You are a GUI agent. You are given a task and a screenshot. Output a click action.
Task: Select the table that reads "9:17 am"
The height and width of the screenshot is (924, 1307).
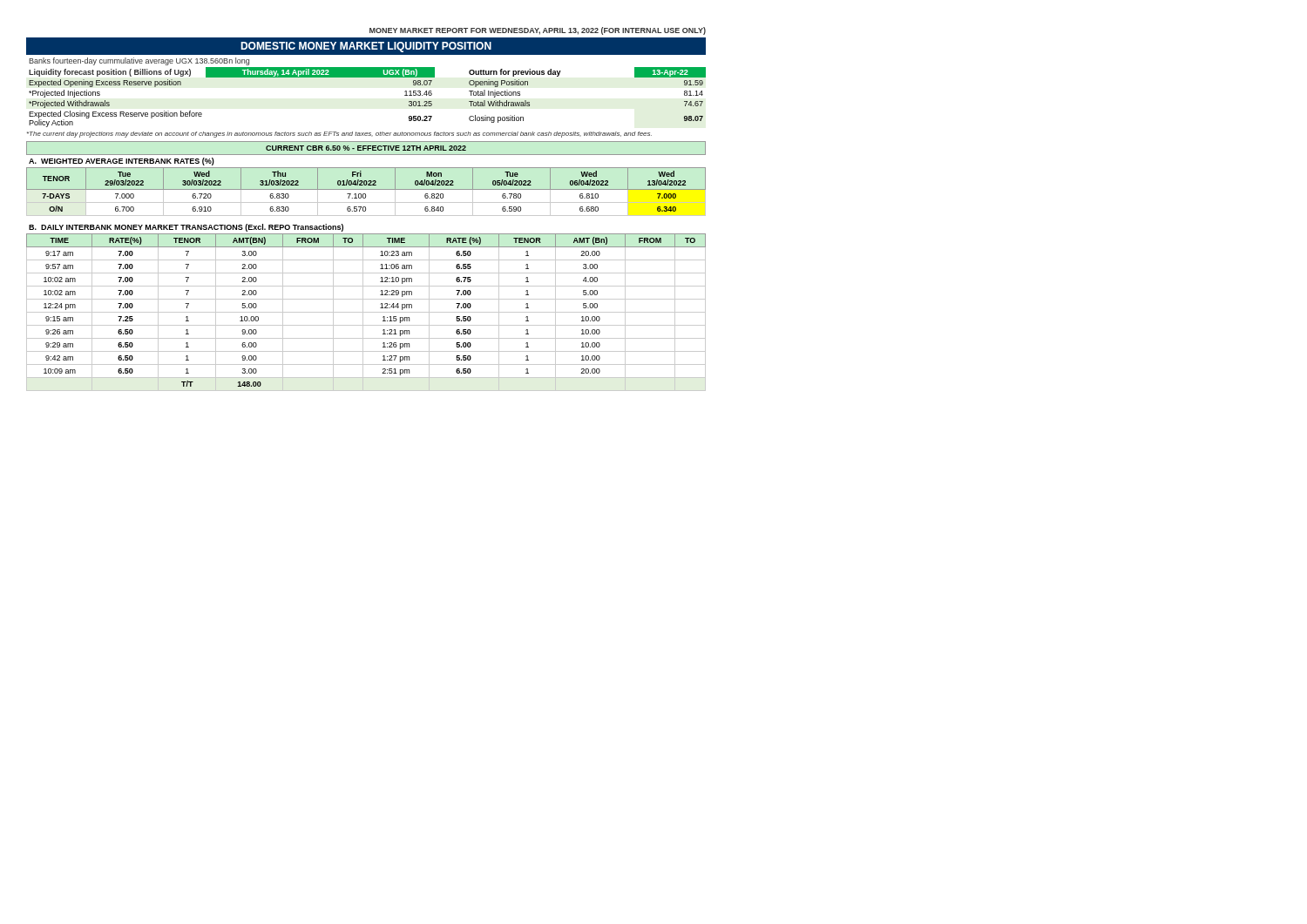pyautogui.click(x=366, y=312)
